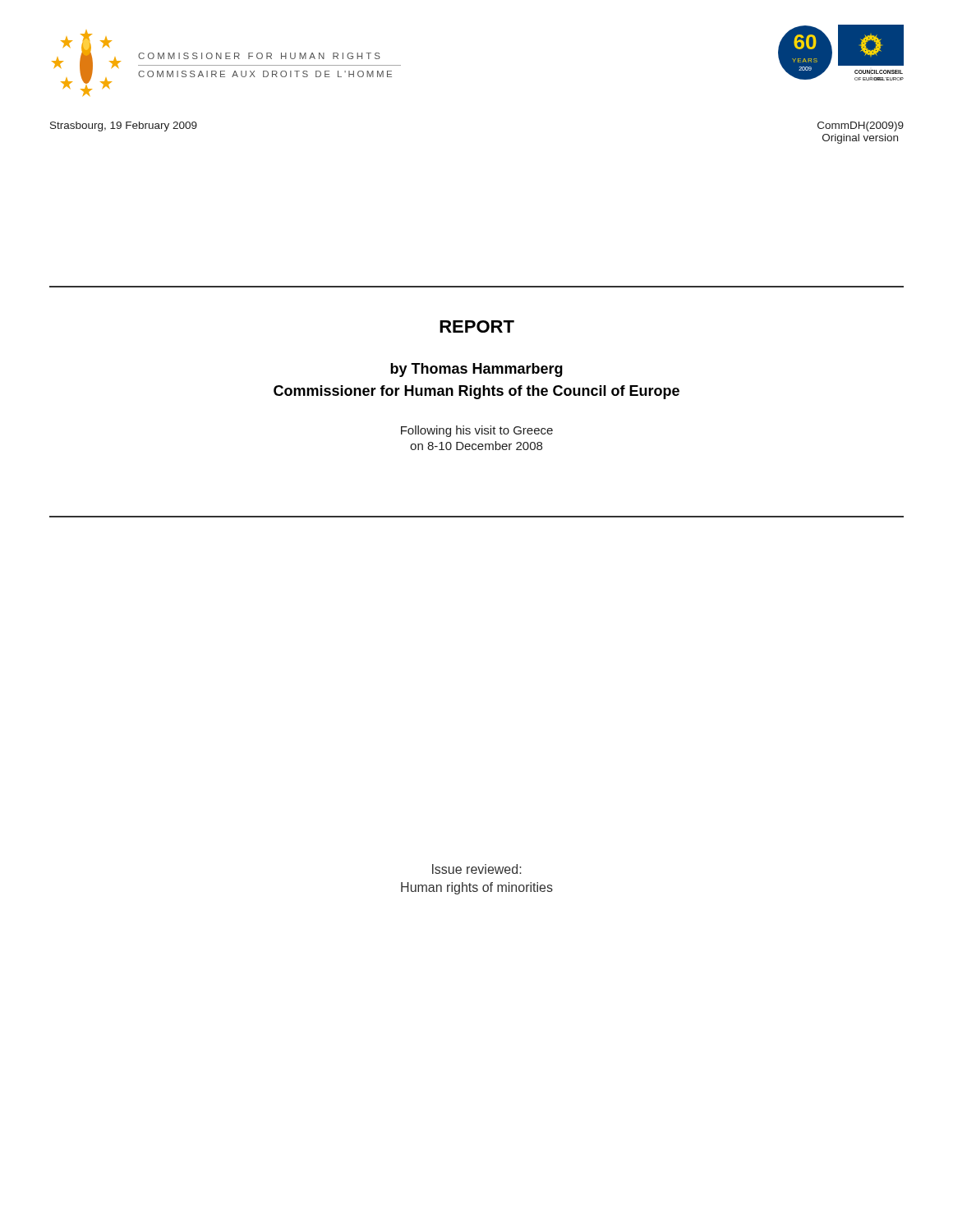The image size is (953, 1232).
Task: Locate the title
Action: [476, 326]
